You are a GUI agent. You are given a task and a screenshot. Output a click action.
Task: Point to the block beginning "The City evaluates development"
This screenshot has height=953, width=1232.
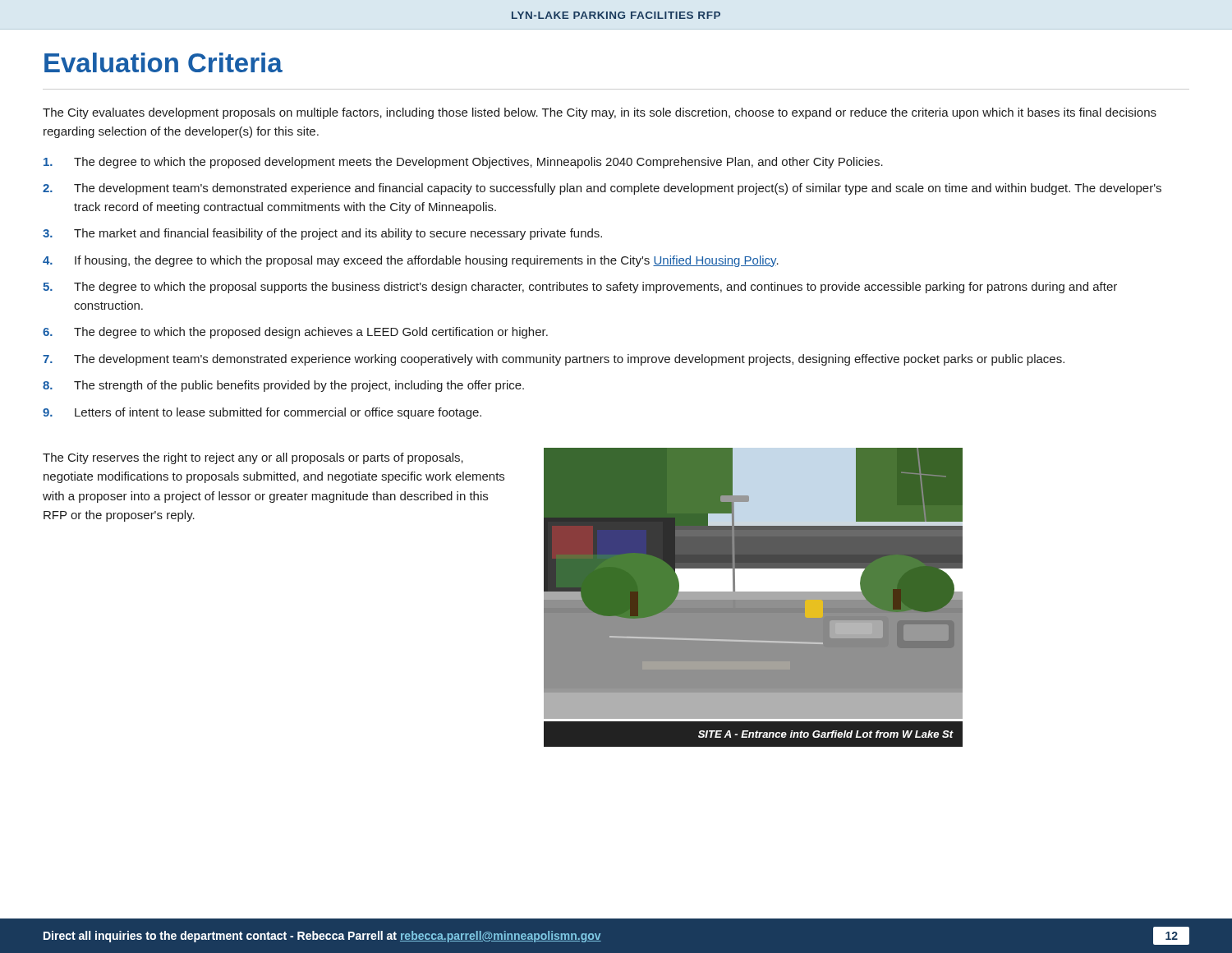600,122
